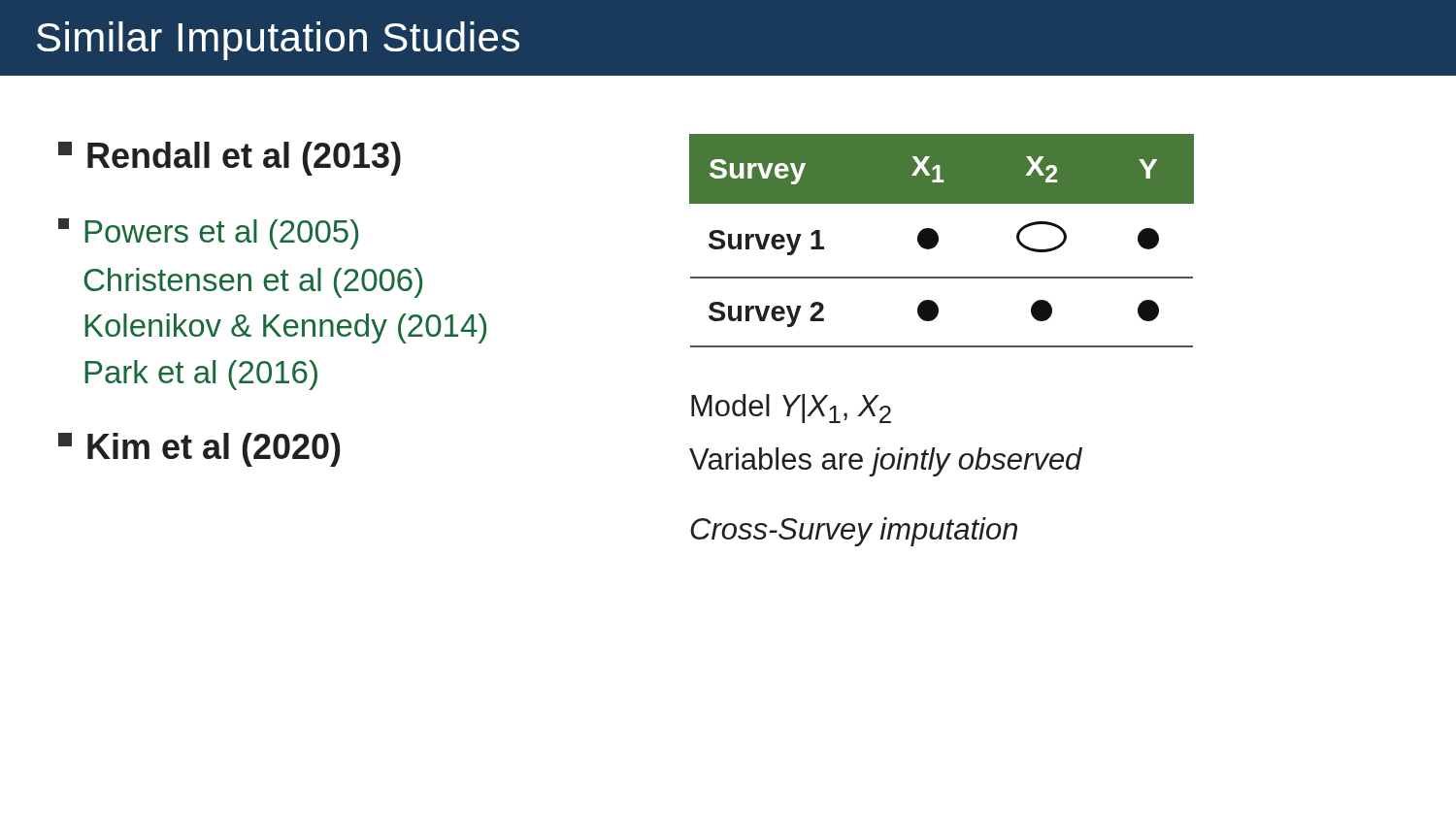Locate the table with the text "X 2"
This screenshot has width=1456, height=819.
click(x=1073, y=241)
